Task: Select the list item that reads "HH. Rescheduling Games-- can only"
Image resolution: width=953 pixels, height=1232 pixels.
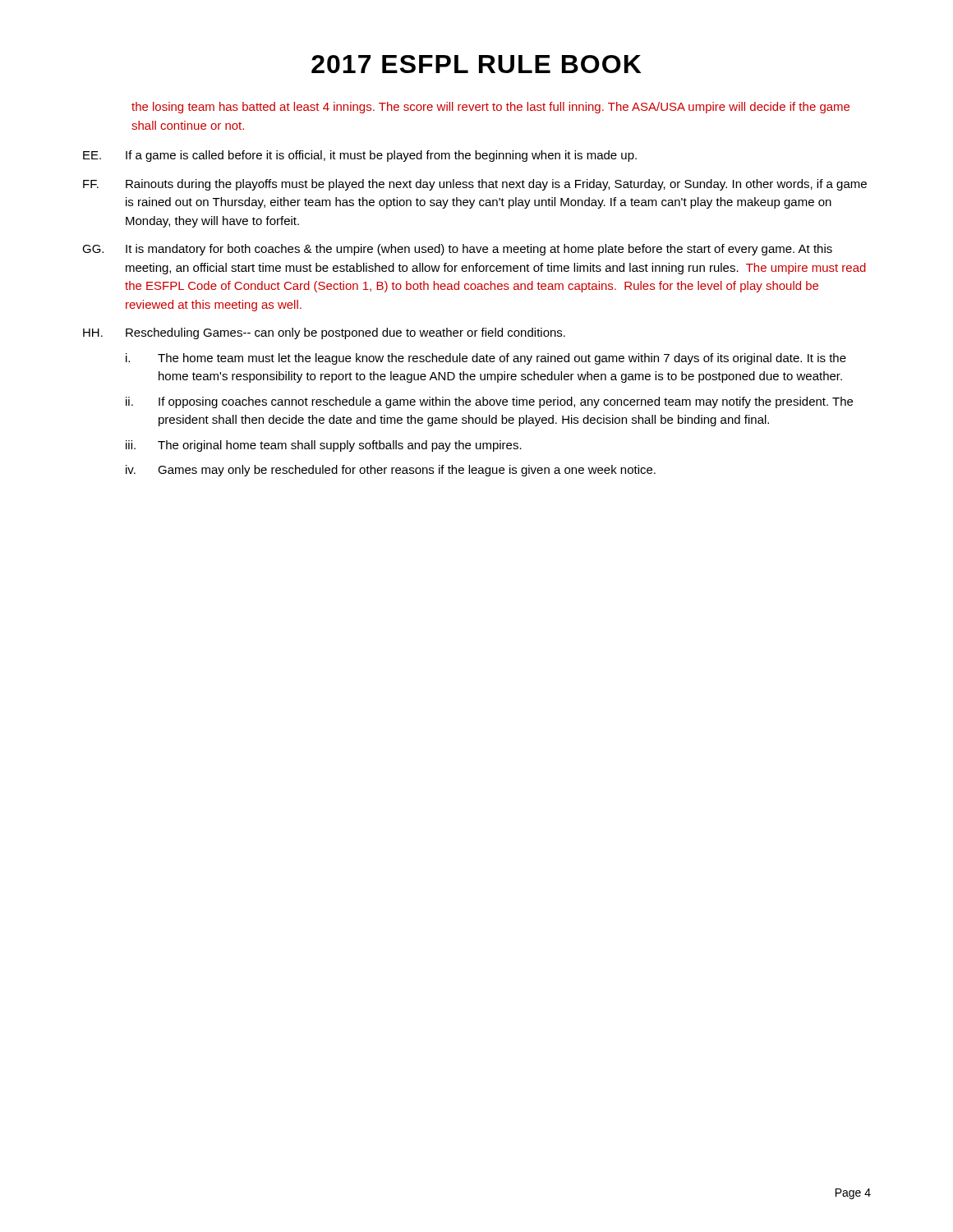Action: coord(476,405)
